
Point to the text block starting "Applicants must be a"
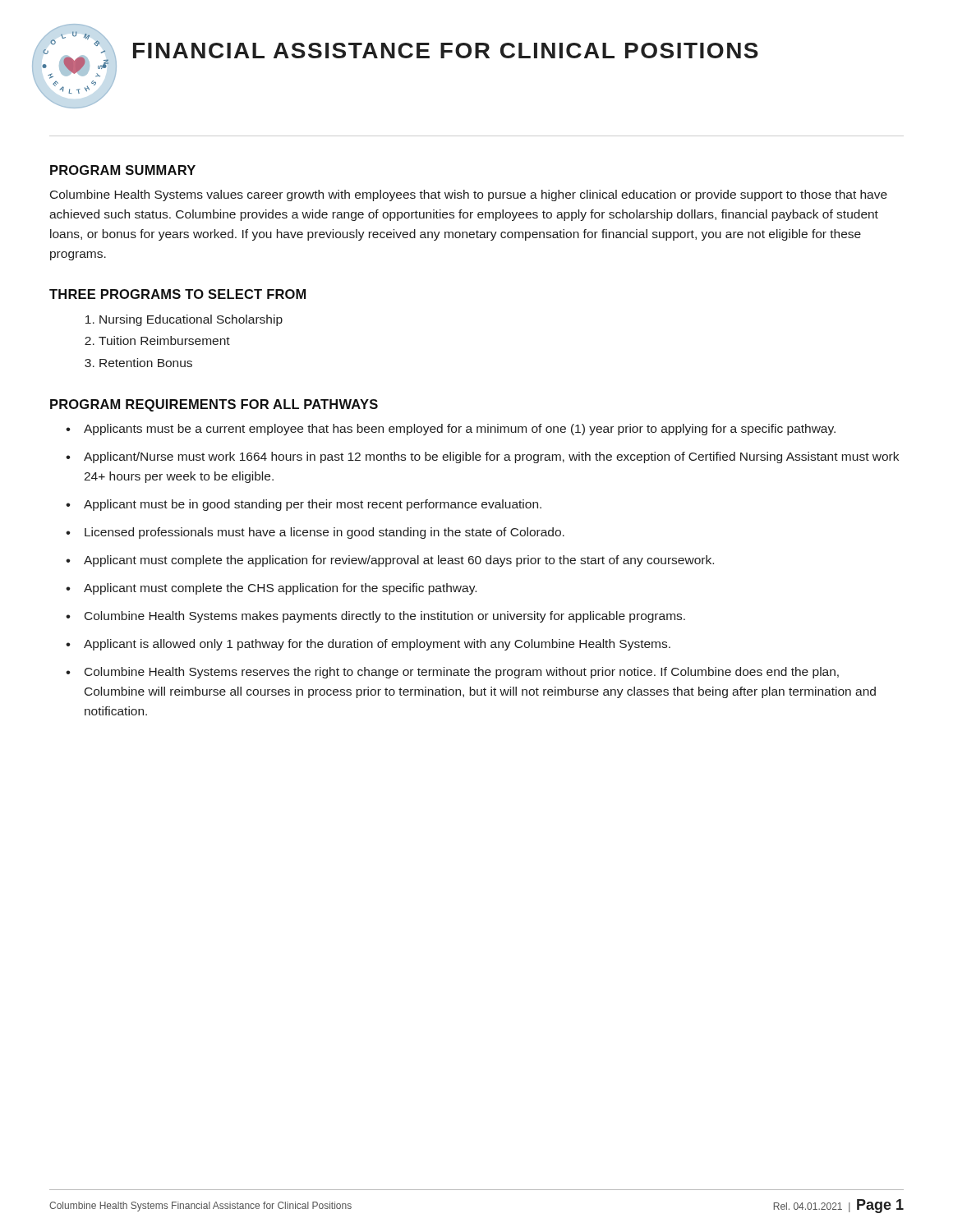tap(460, 428)
